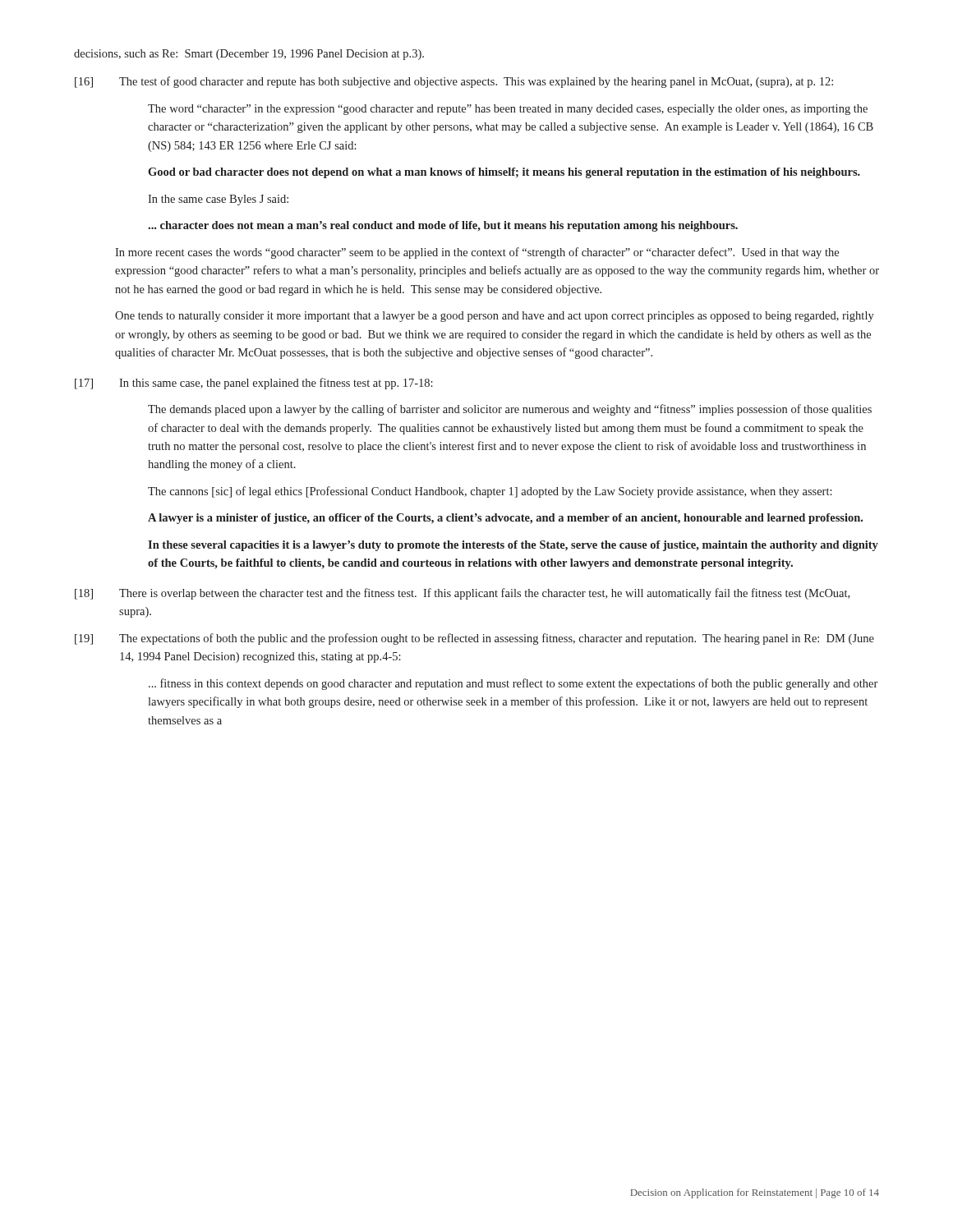Locate the block of text that opens with "A lawyer is a"
The image size is (953, 1232).
click(506, 518)
